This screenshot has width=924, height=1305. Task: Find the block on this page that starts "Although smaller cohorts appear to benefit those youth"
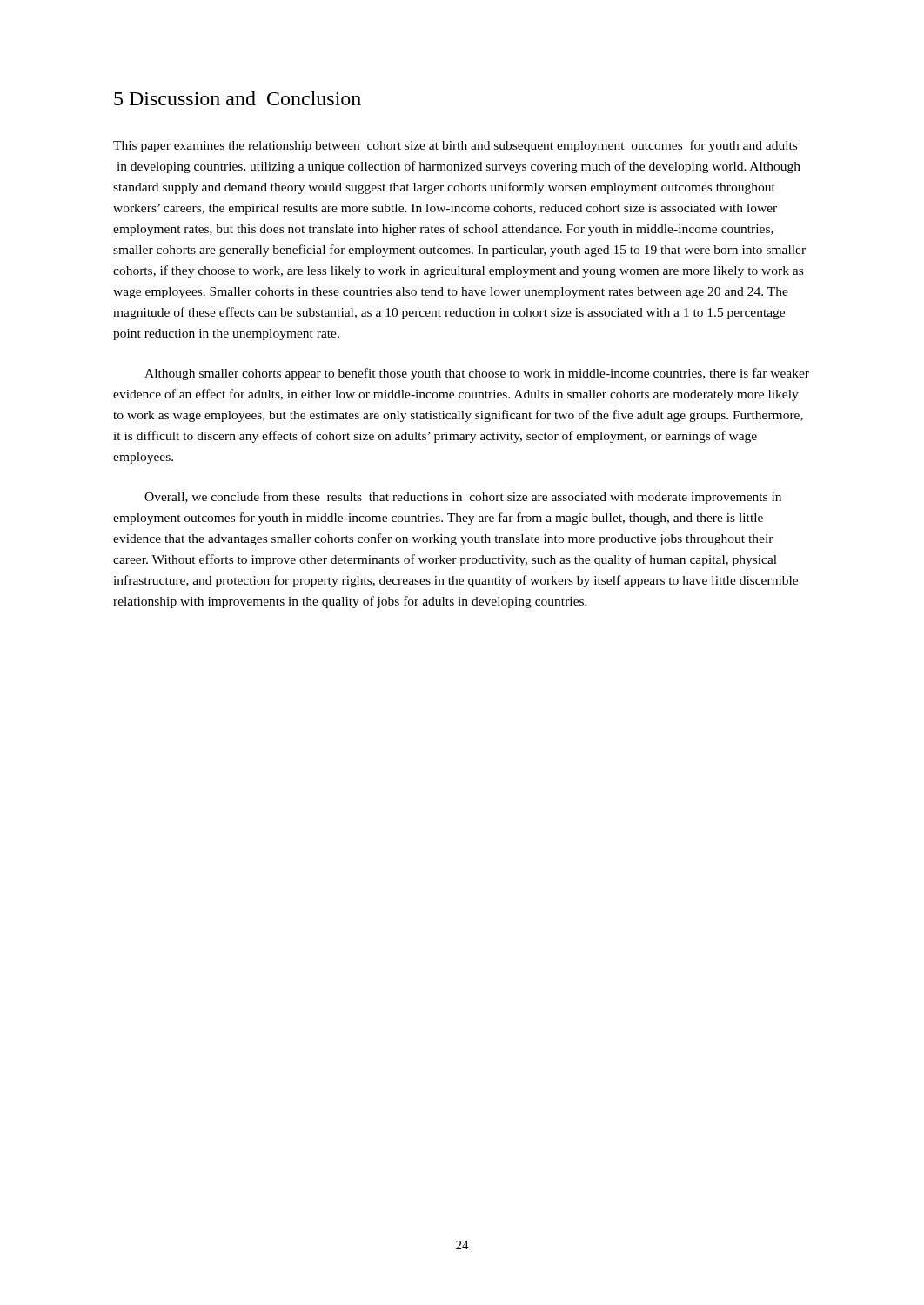[x=461, y=415]
